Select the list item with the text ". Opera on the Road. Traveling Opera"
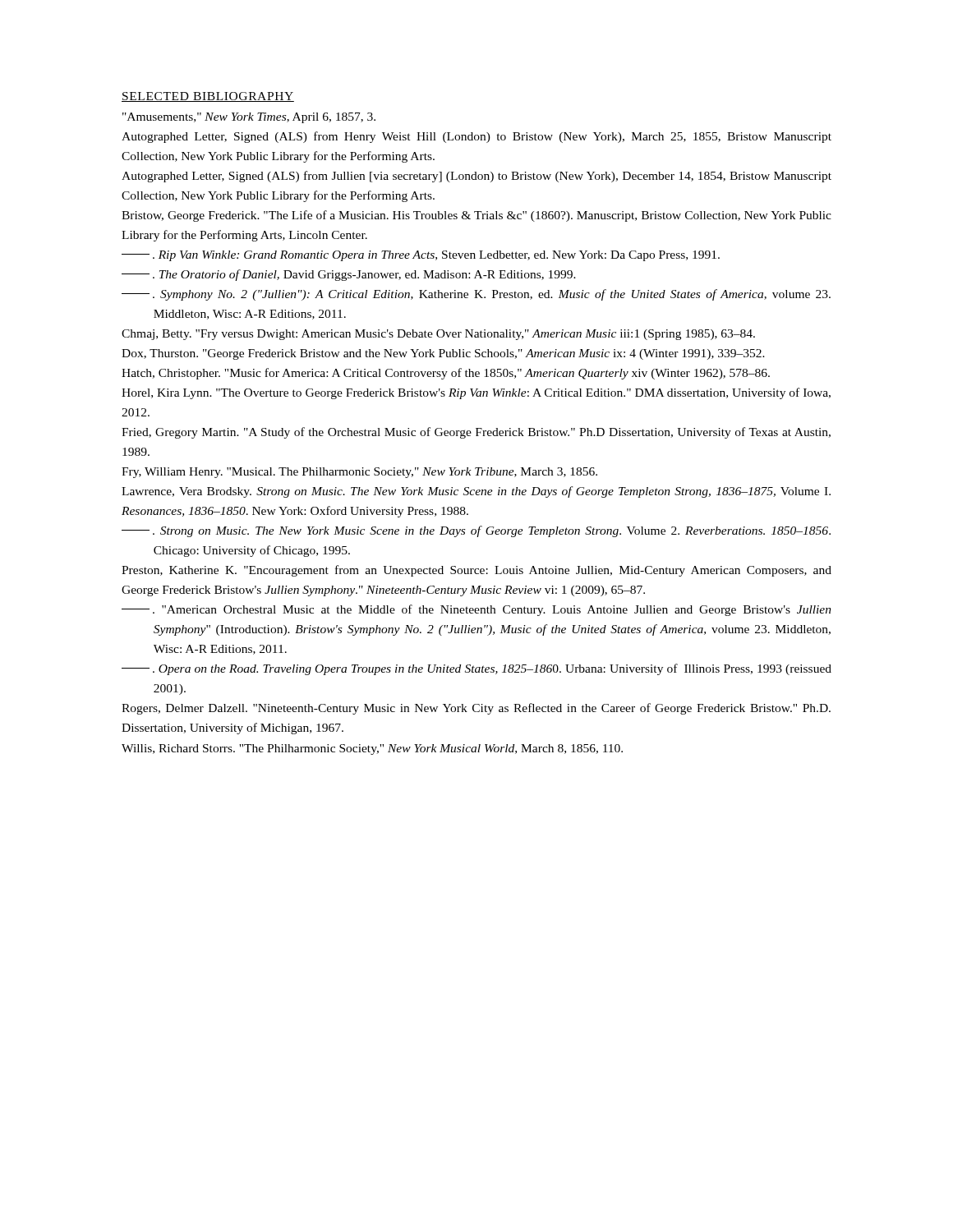 click(x=476, y=678)
